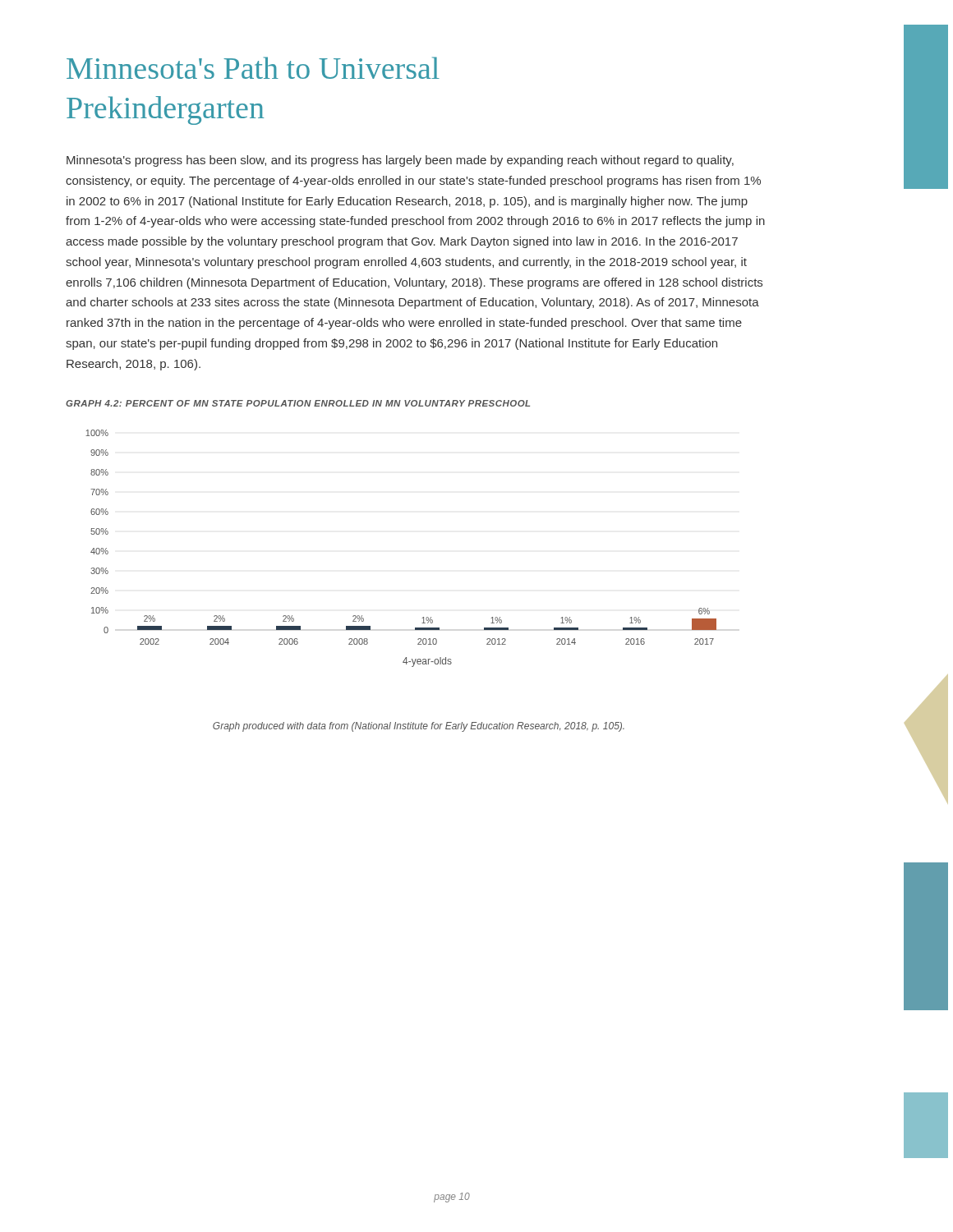The height and width of the screenshot is (1232, 953).
Task: Click on the text block that reads "Minnesota's progress has been slow,"
Action: [415, 261]
